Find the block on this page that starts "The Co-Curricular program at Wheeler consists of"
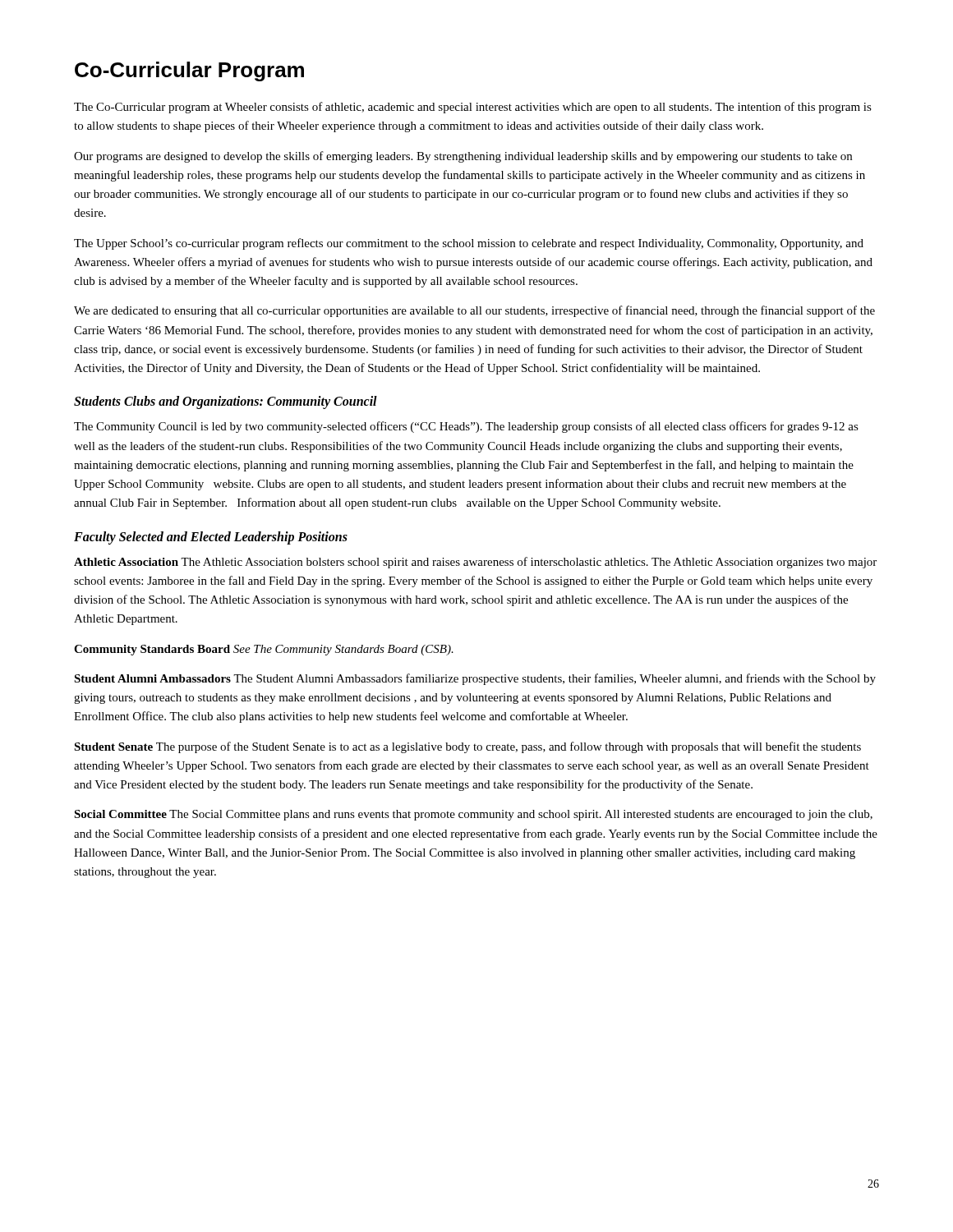Screen dimensions: 1232x953 473,116
